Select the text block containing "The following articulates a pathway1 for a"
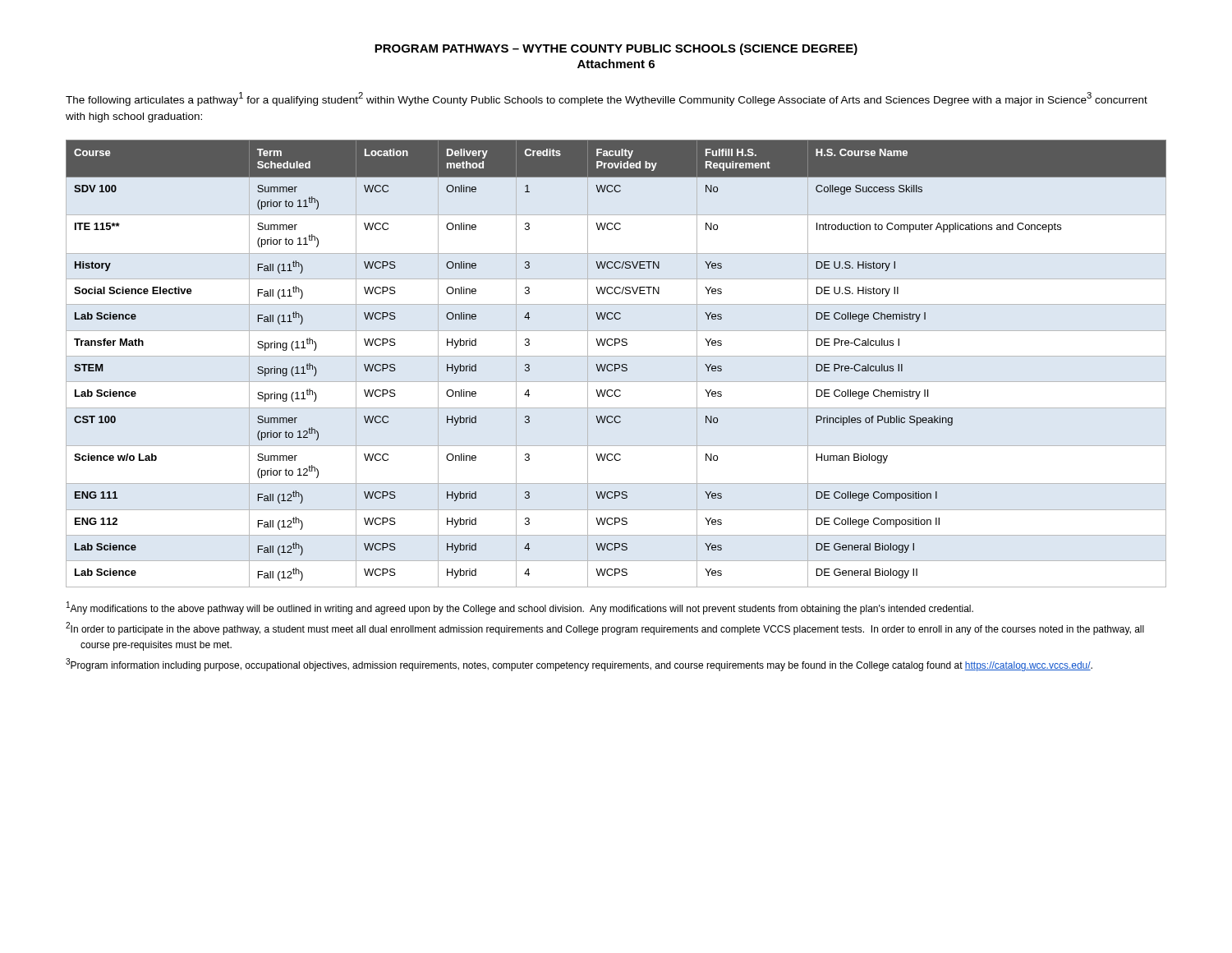The height and width of the screenshot is (953, 1232). pos(606,106)
